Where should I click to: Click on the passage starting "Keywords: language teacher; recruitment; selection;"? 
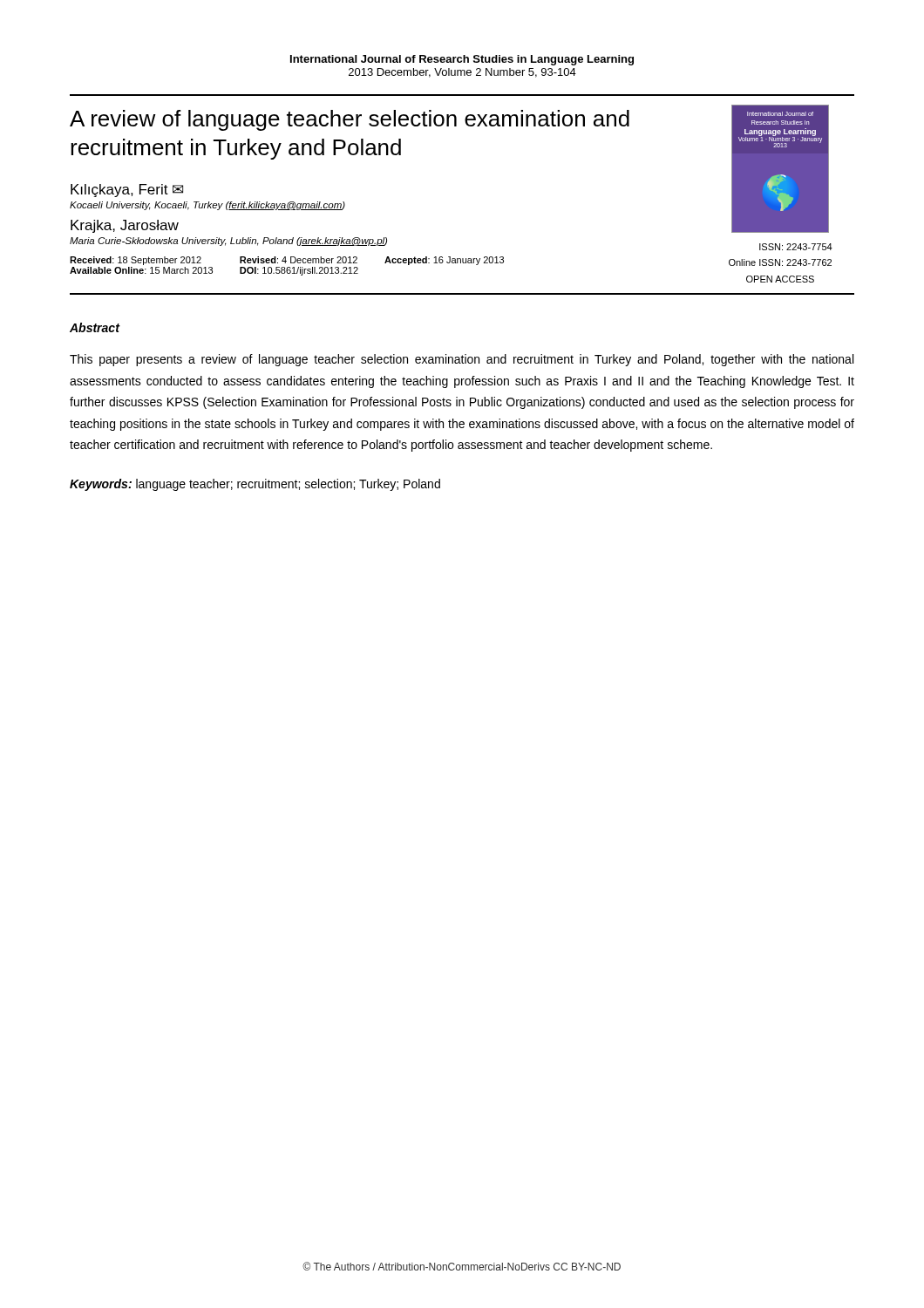coord(255,484)
